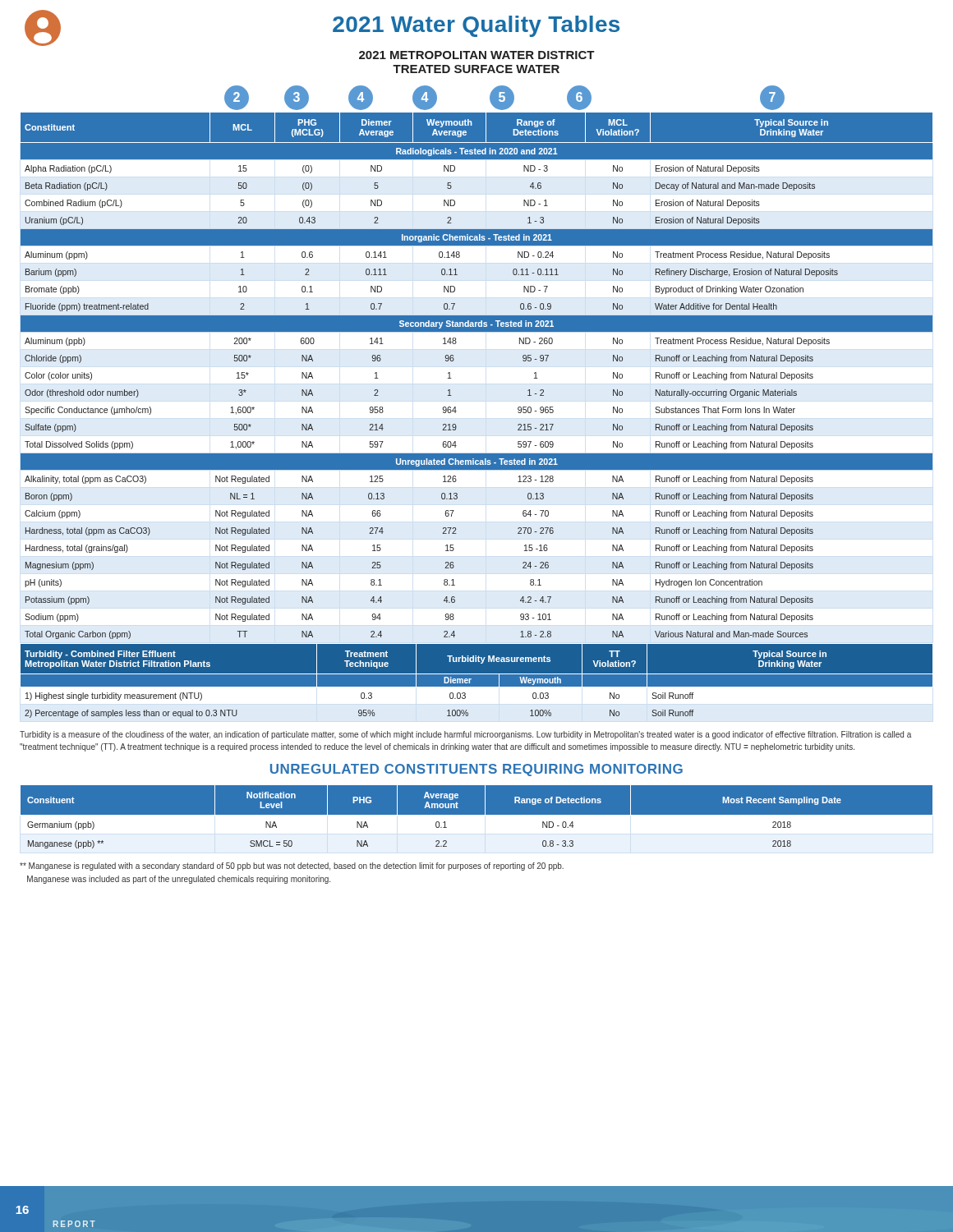Locate the table with the text "ND - 0.24"
The height and width of the screenshot is (1232, 953).
476,377
